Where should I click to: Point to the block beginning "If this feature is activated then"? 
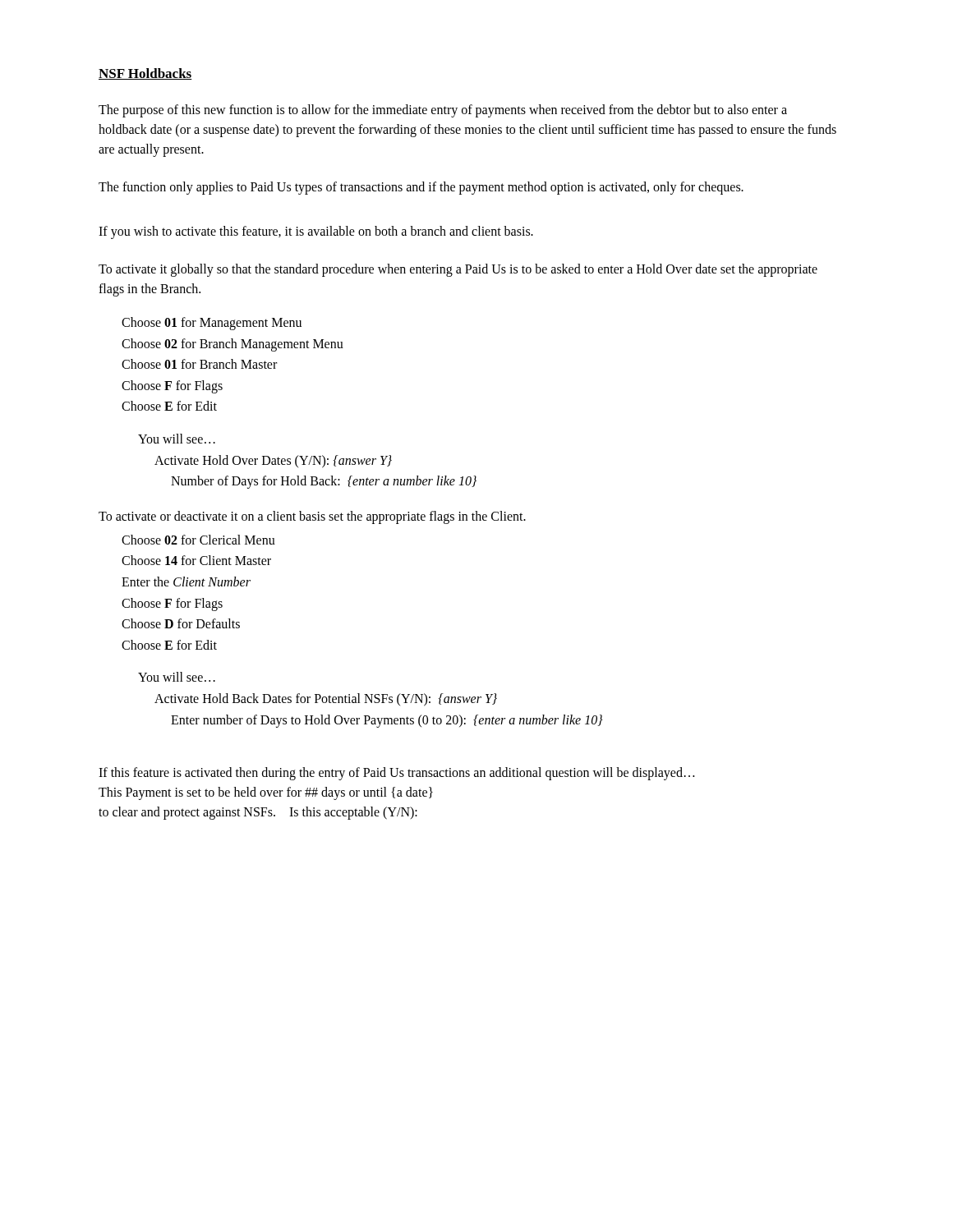point(397,792)
